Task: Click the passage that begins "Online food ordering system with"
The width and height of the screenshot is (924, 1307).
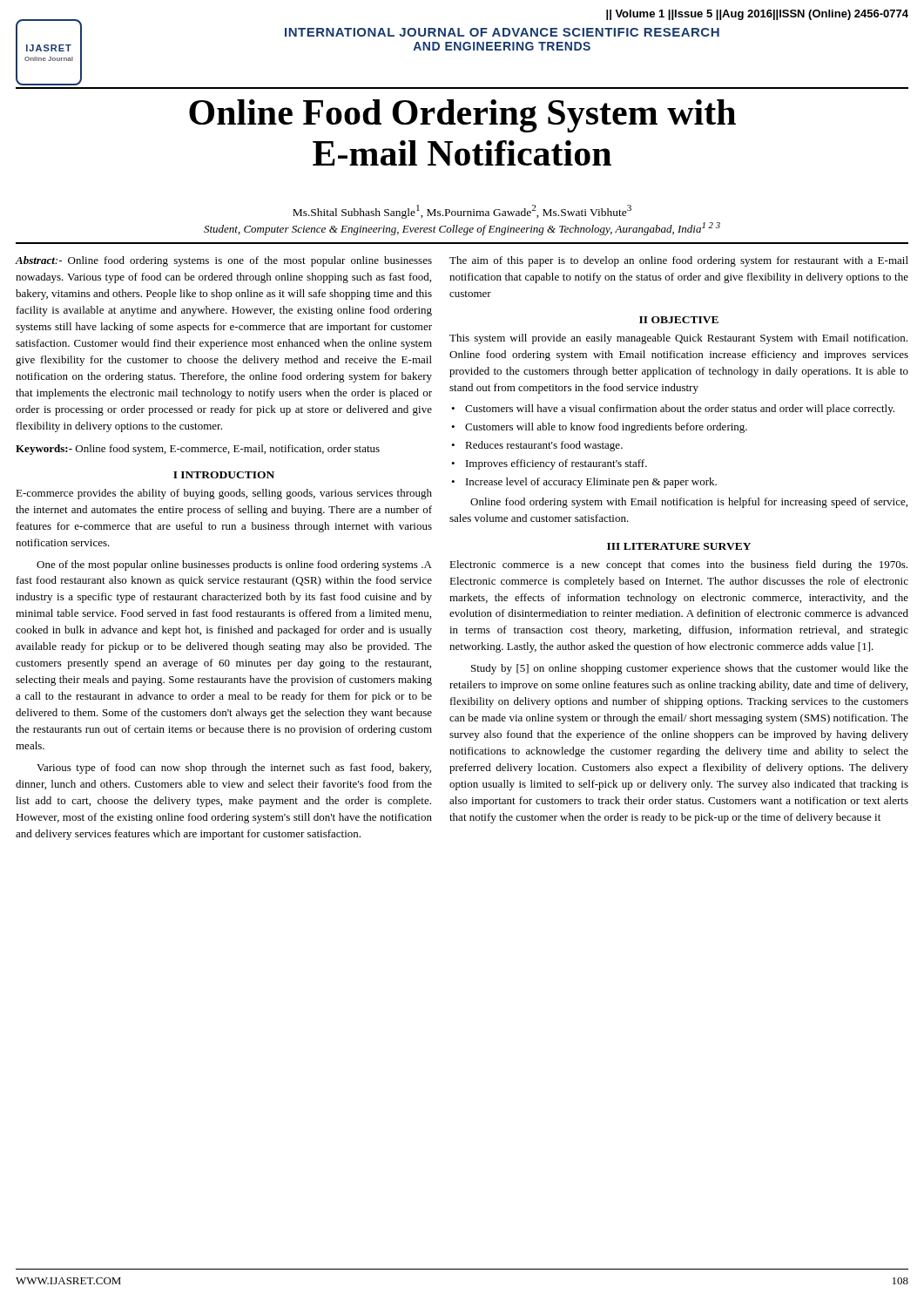Action: pos(679,509)
